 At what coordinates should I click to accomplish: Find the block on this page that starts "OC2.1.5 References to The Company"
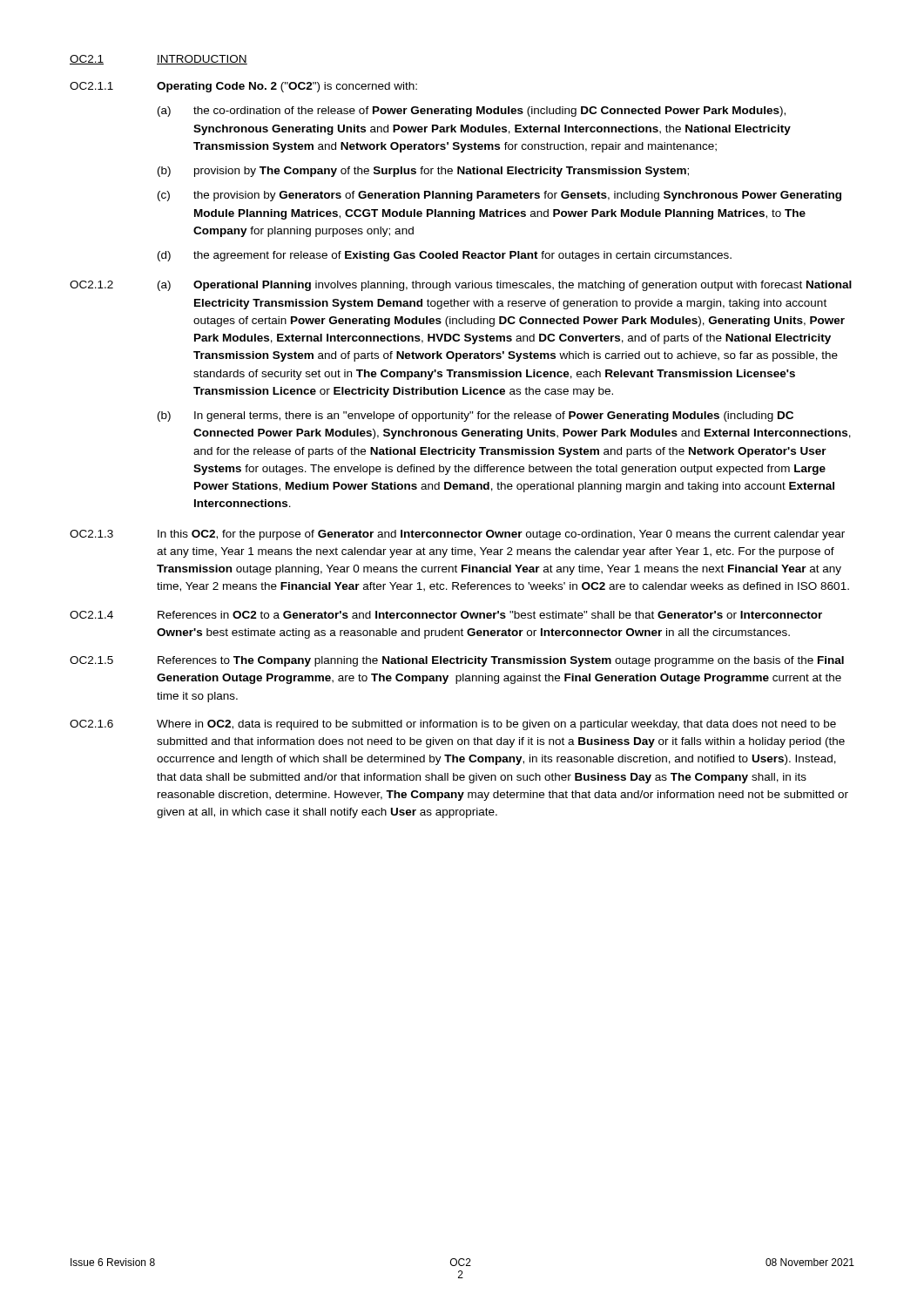462,678
